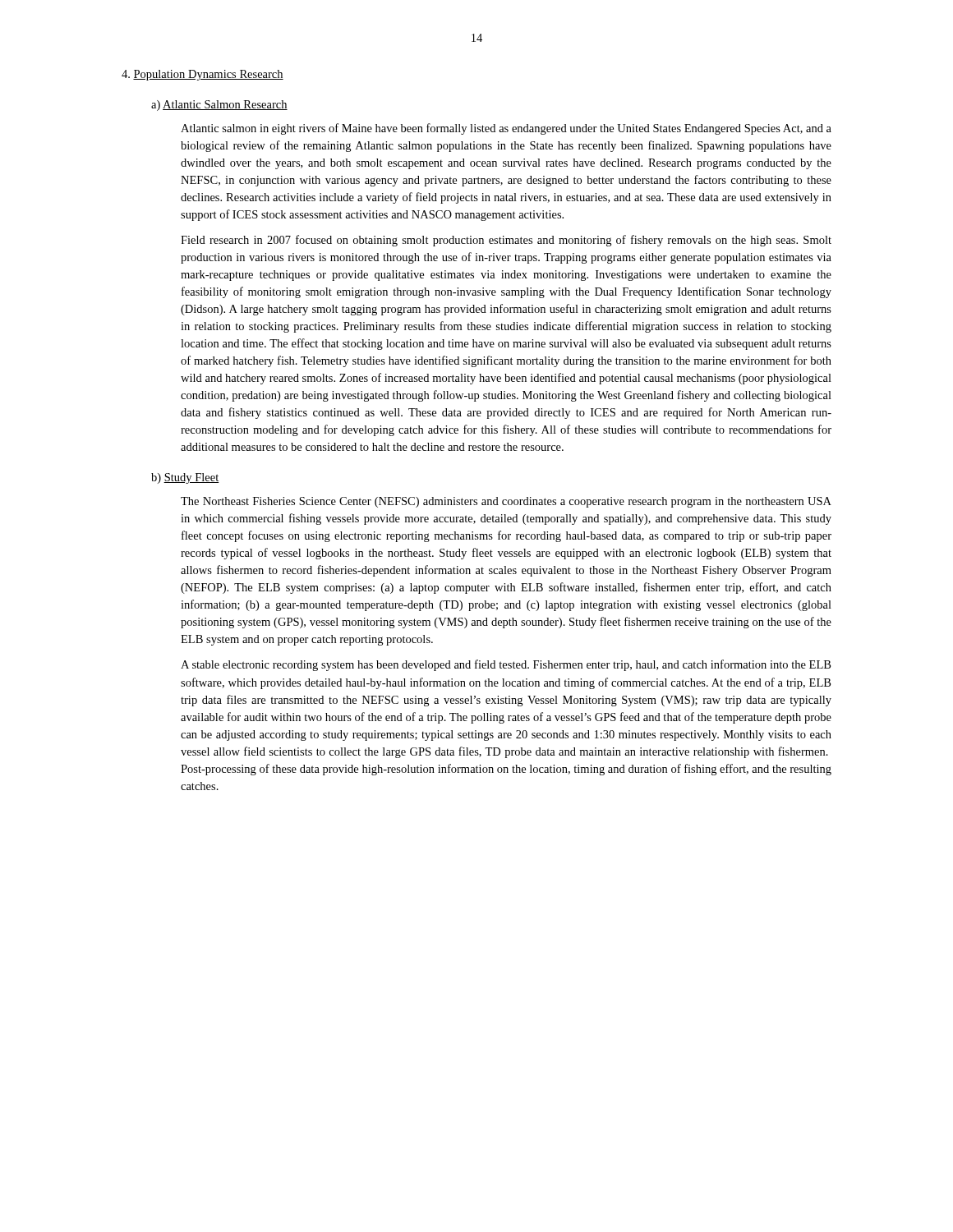
Task: Find the text block with the text "A stable electronic"
Action: 506,726
